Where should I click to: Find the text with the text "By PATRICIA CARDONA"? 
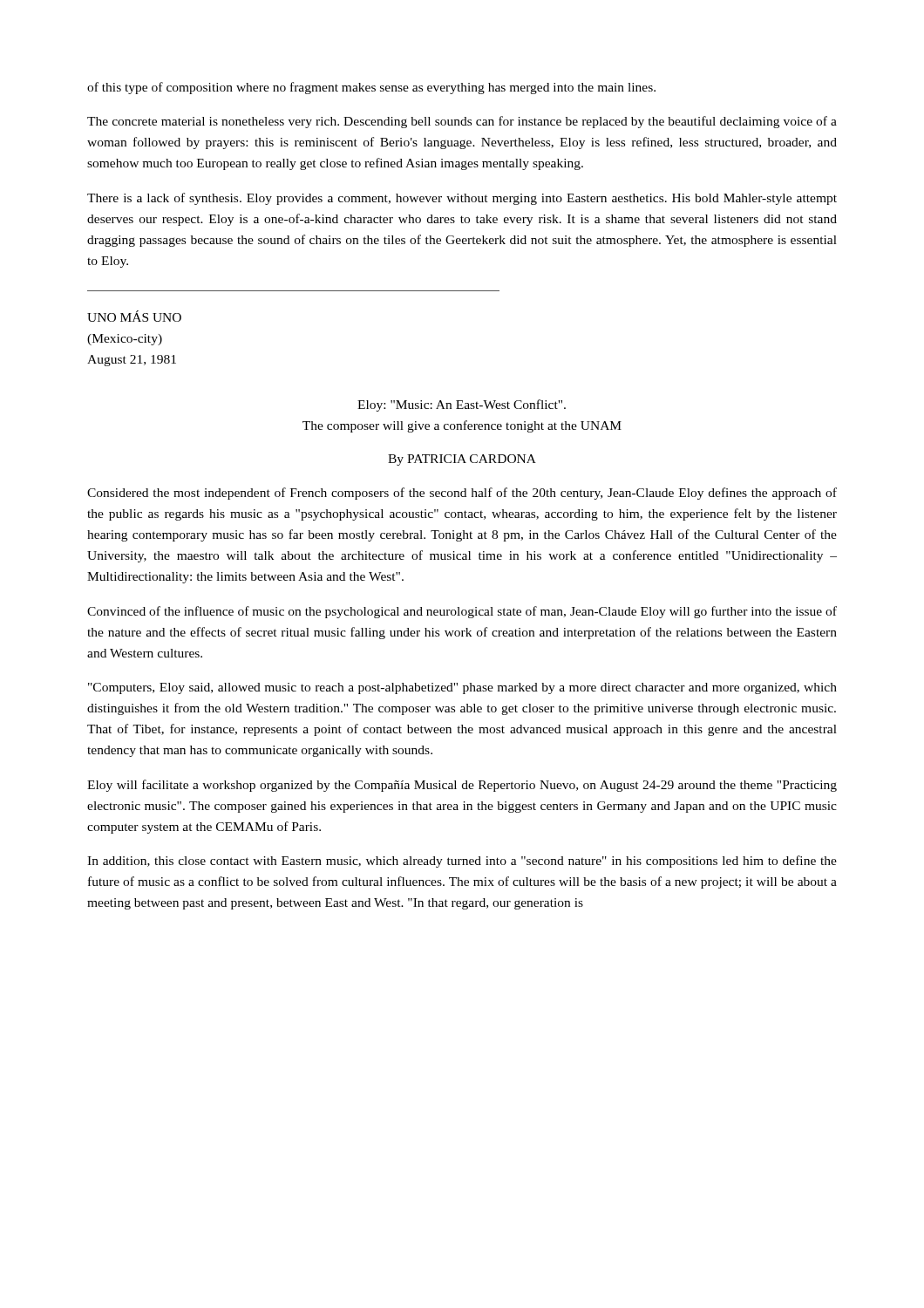point(462,458)
